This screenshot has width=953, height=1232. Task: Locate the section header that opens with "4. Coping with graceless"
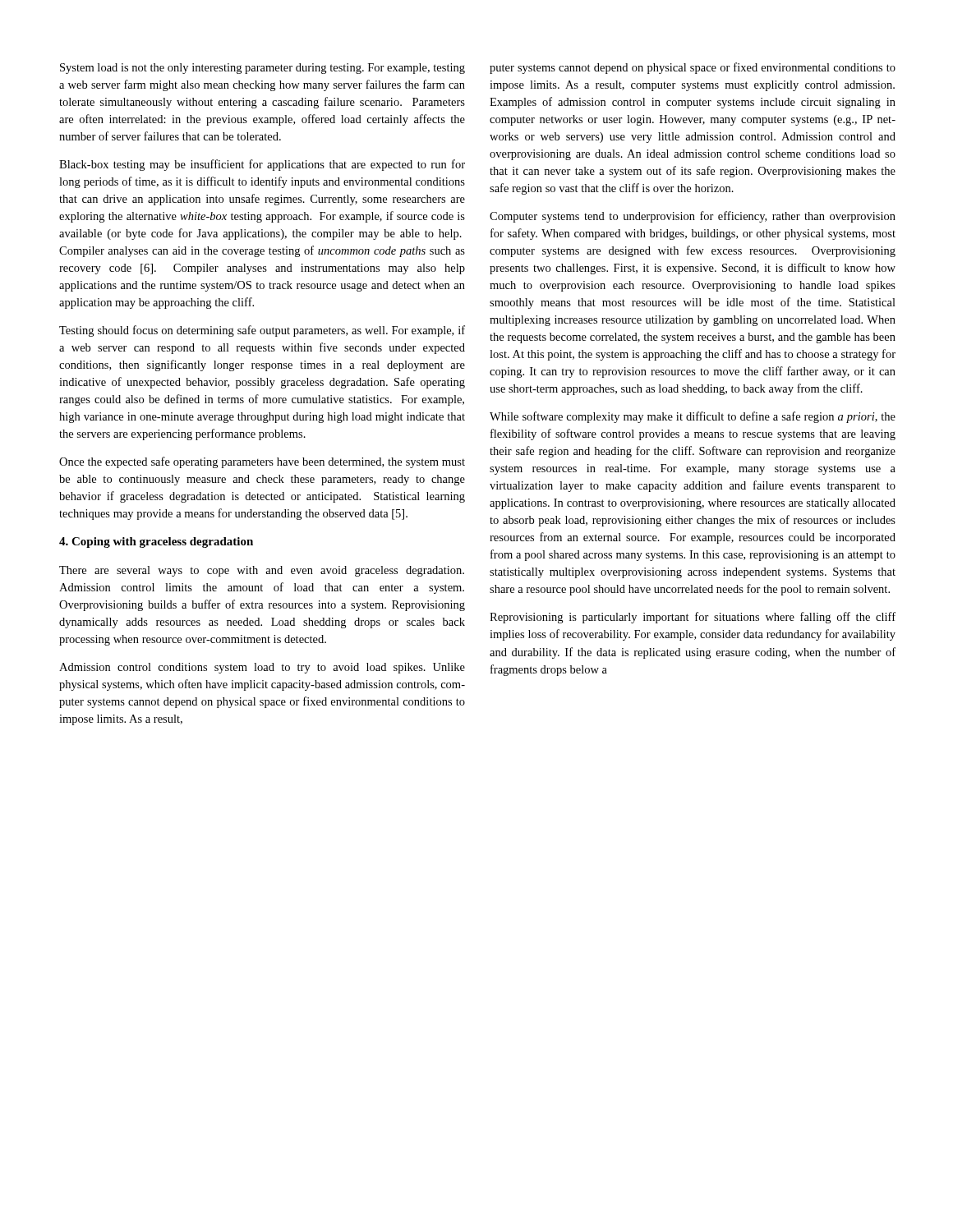(262, 542)
